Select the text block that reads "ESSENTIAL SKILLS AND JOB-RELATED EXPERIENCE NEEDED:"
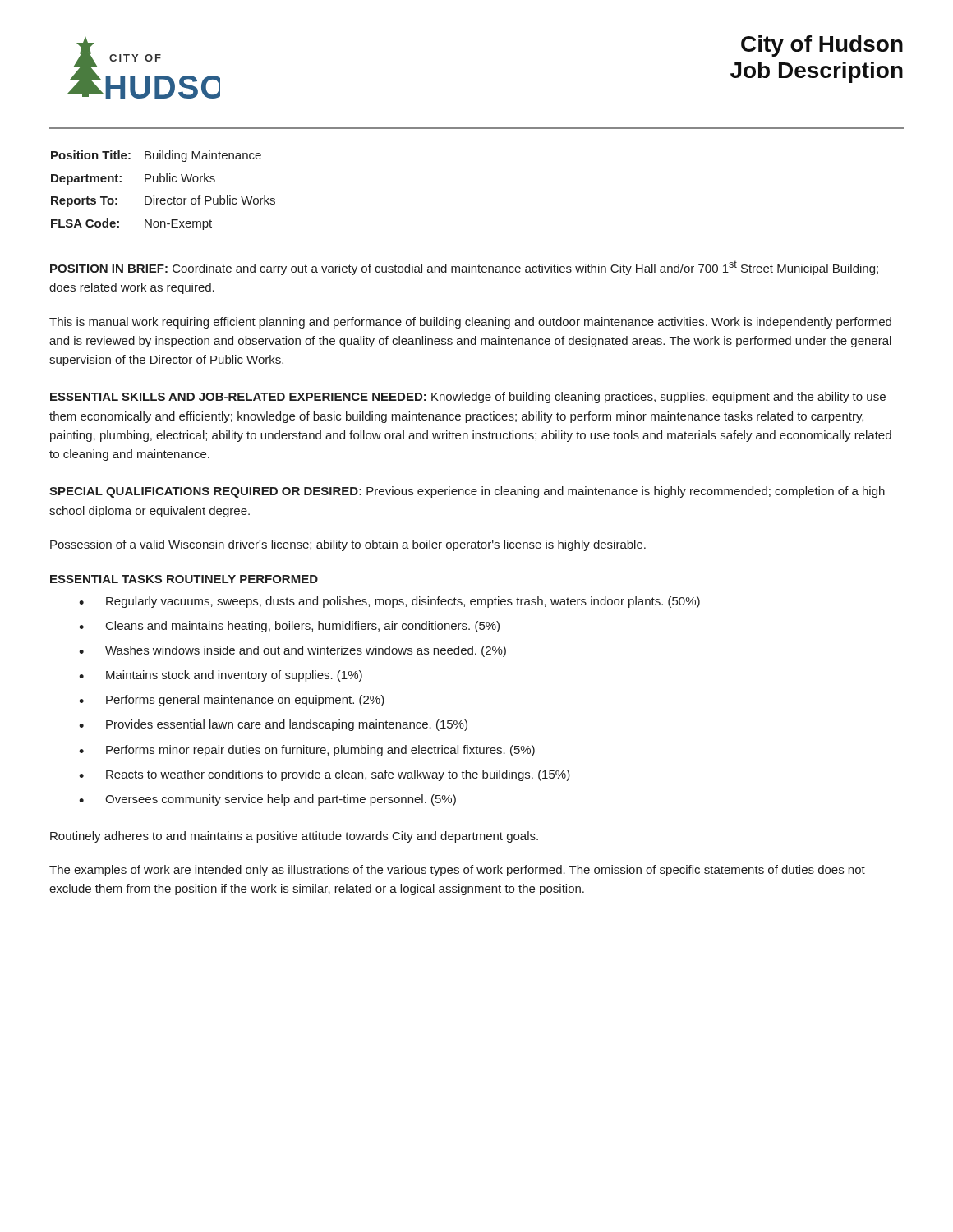The image size is (953, 1232). tap(471, 425)
